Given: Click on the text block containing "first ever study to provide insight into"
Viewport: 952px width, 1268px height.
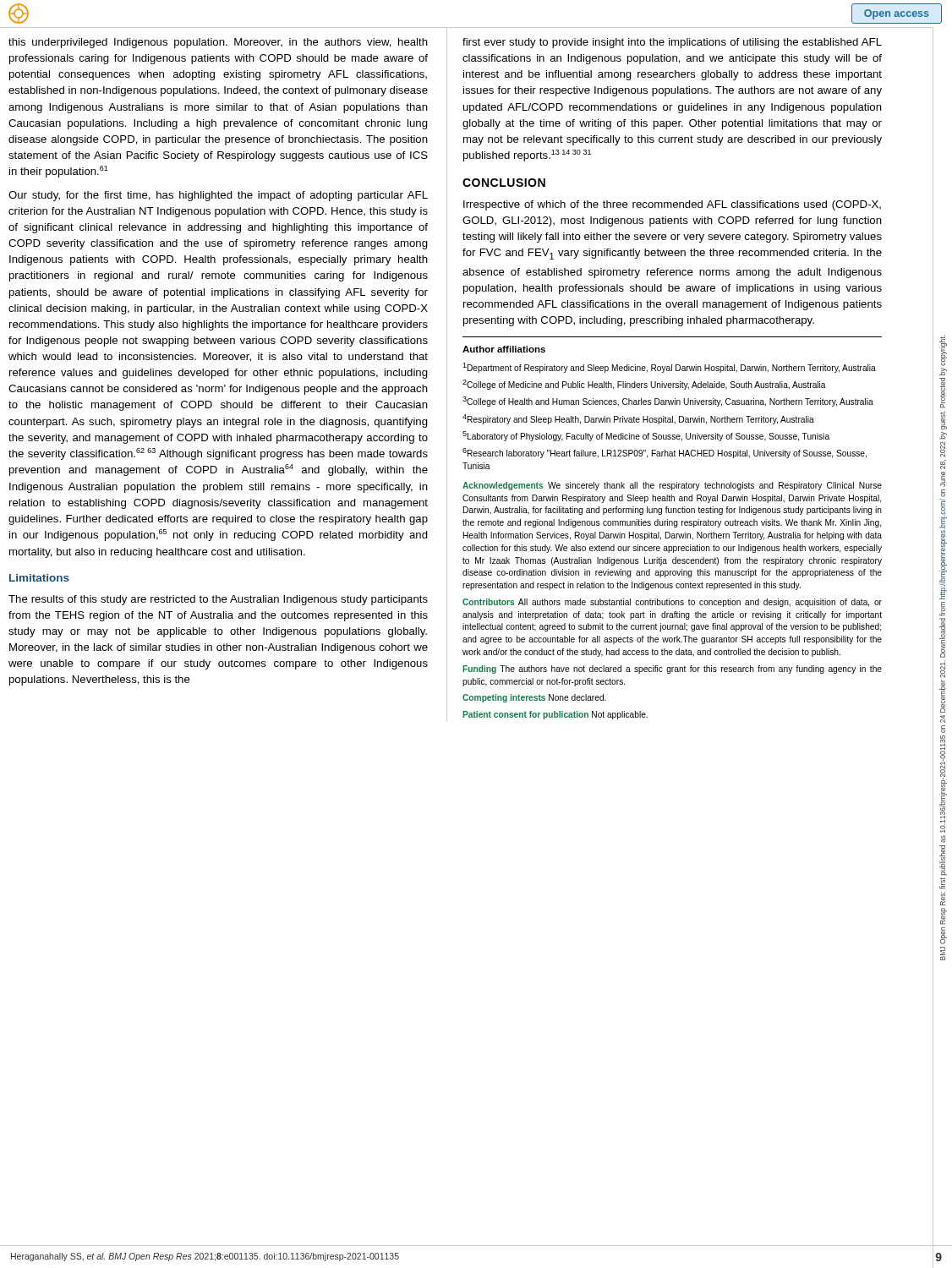Looking at the screenshot, I should tap(672, 99).
